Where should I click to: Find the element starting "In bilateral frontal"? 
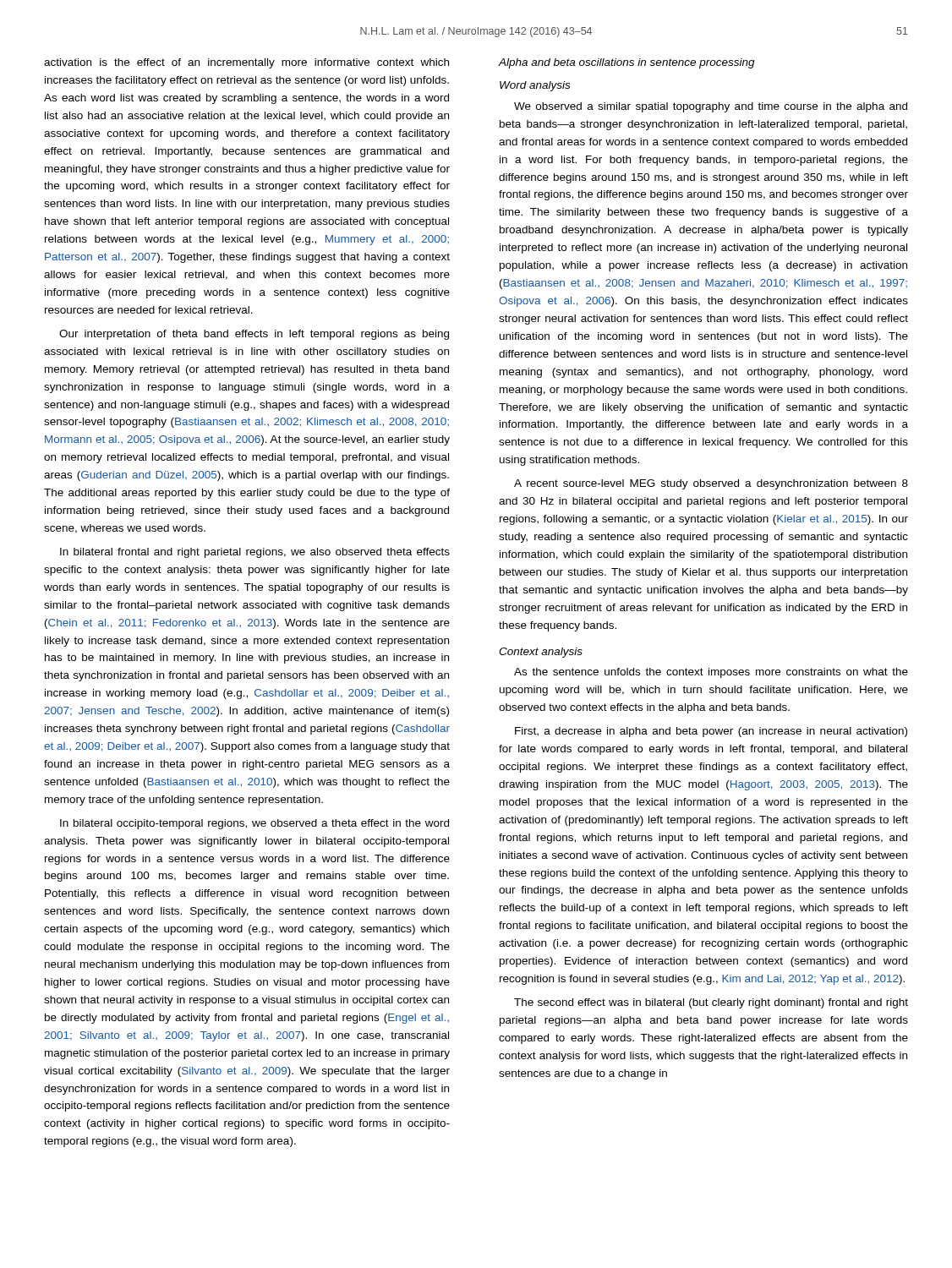pos(247,676)
